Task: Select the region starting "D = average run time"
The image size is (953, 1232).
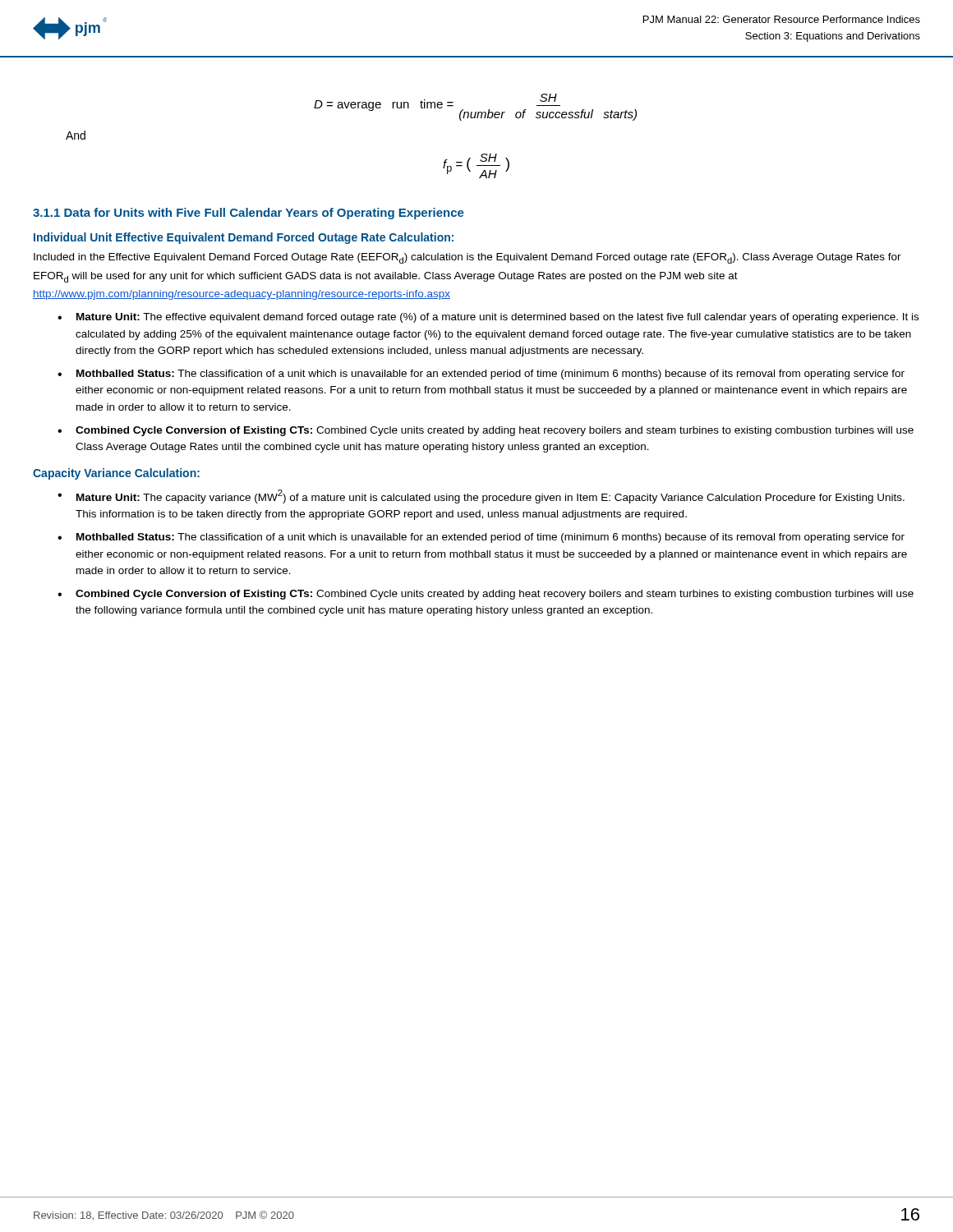Action: 476,106
